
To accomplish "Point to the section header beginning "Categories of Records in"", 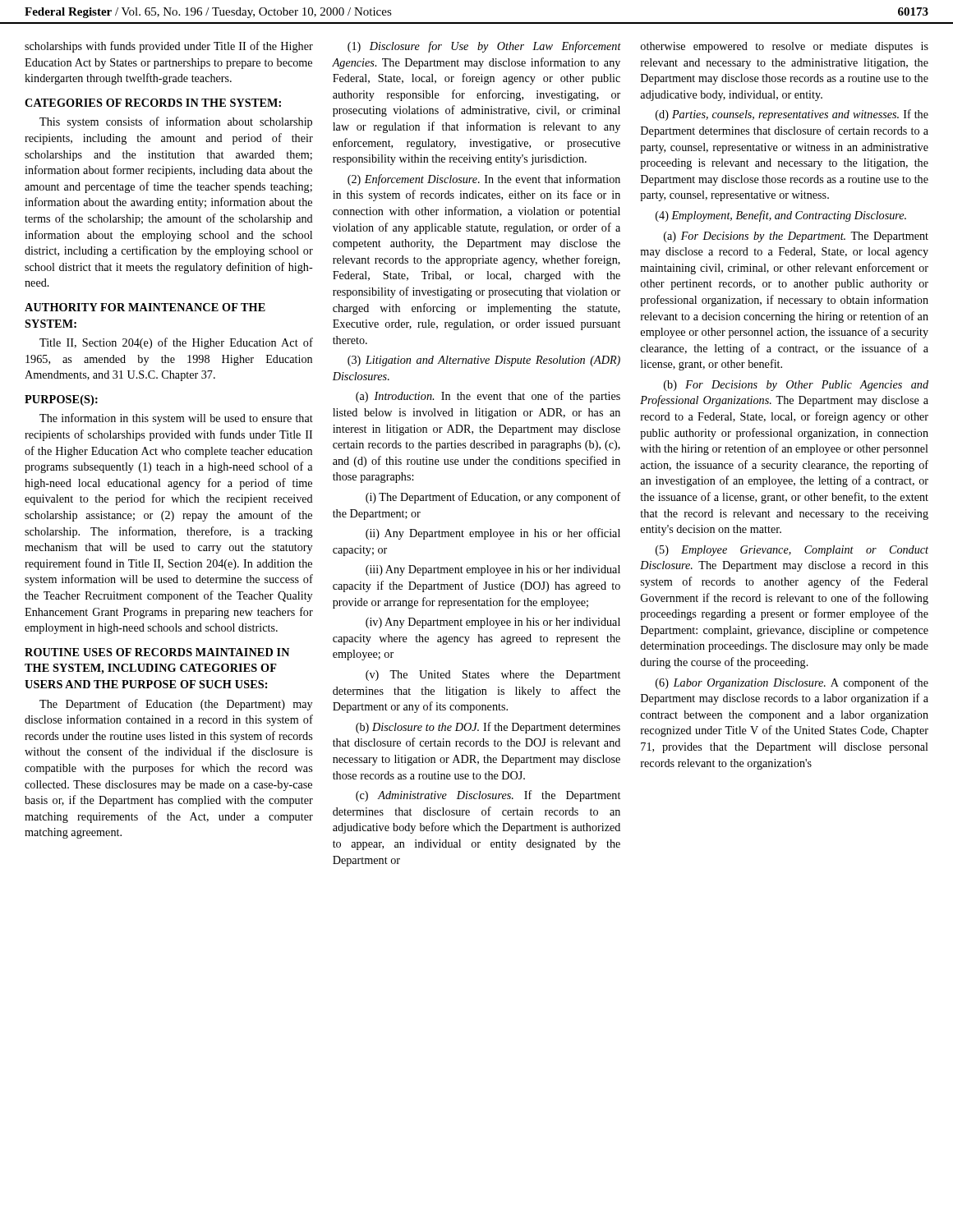I will click(x=153, y=103).
